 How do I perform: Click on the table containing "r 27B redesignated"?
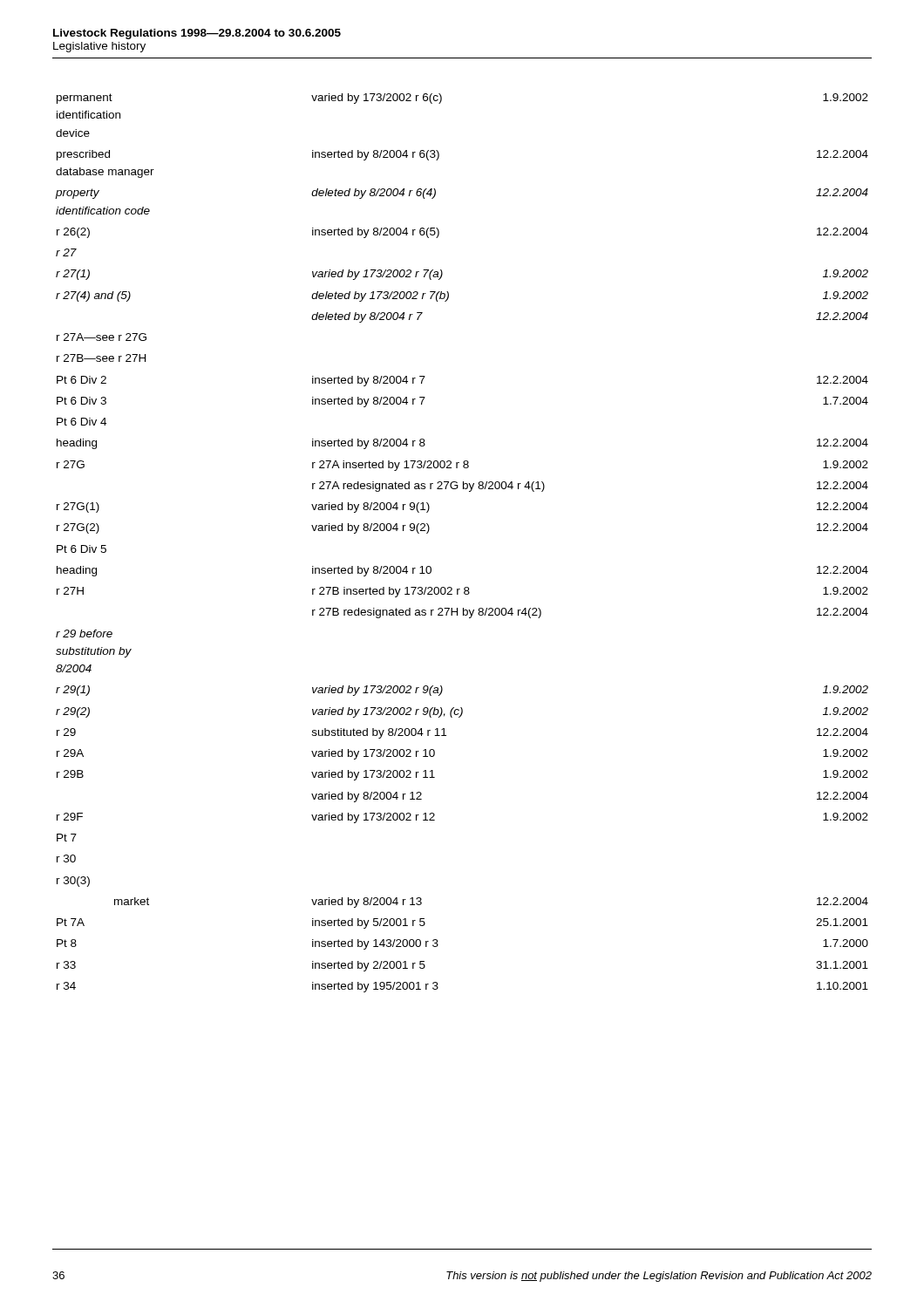(x=462, y=661)
